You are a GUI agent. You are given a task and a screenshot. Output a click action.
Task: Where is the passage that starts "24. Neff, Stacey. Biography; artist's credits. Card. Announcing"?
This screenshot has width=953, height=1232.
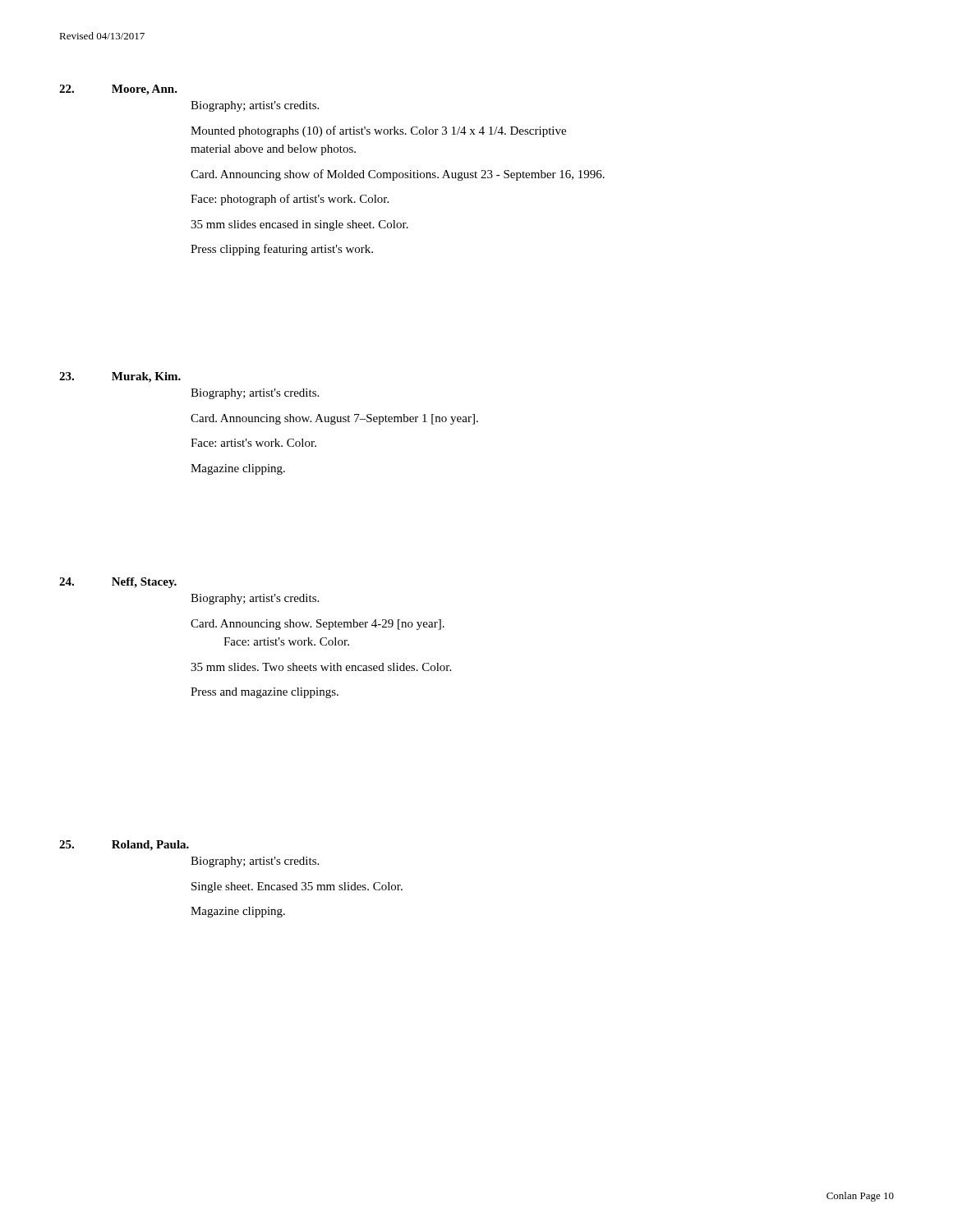click(118, 583)
